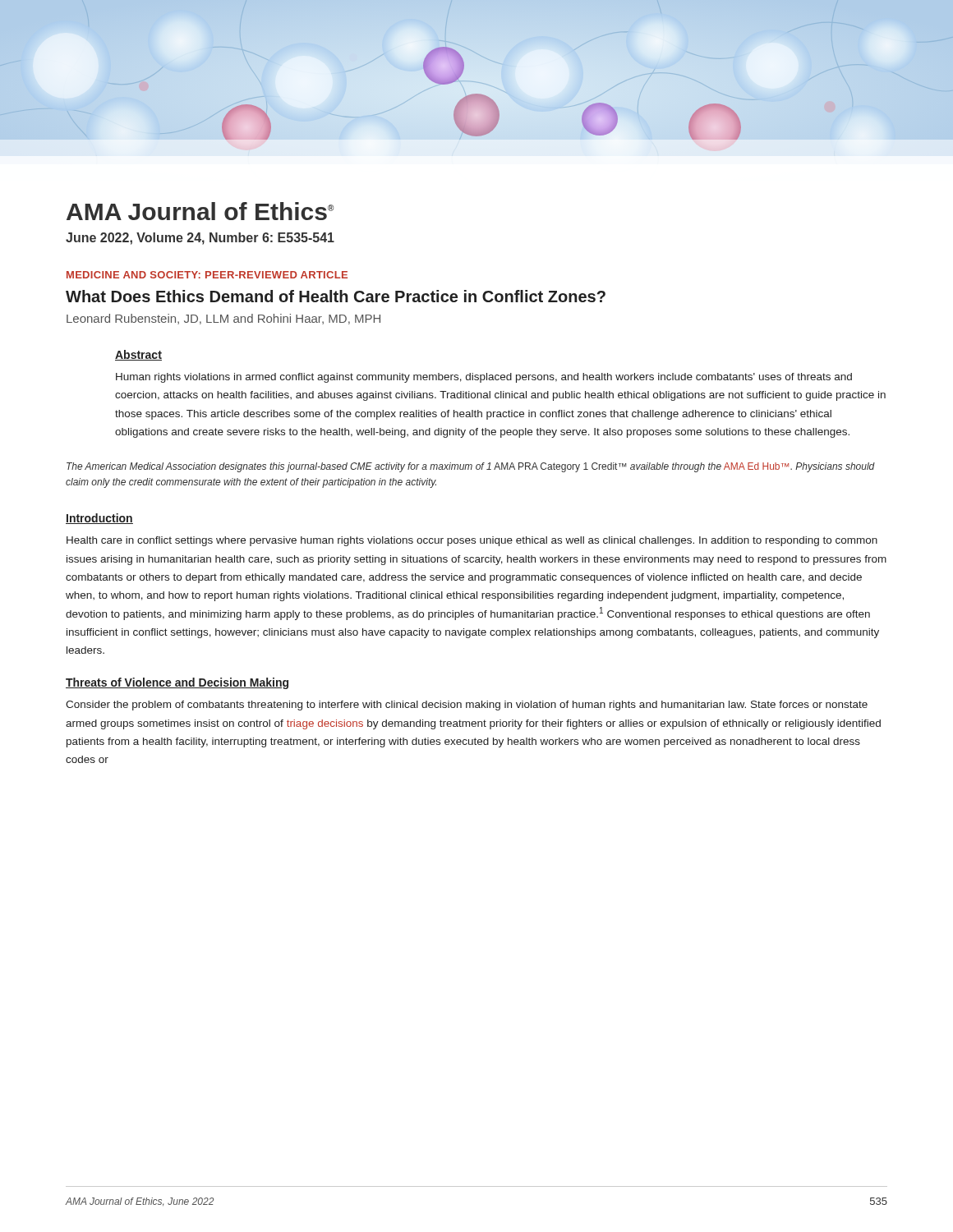Click on the section header with the text "Threats of Violence and Decision Making"

point(177,683)
